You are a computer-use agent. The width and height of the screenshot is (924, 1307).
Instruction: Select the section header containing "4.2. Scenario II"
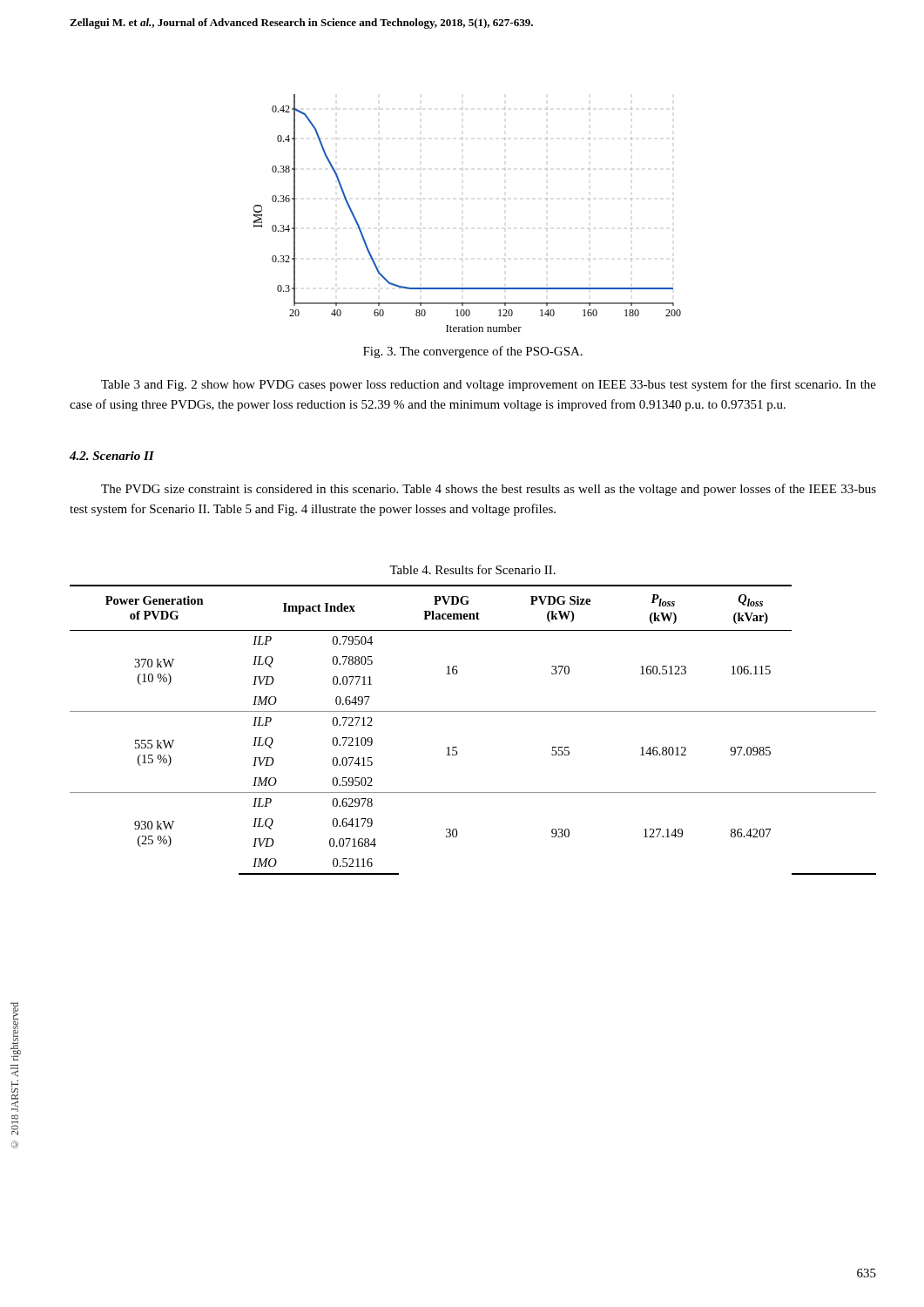[x=112, y=455]
